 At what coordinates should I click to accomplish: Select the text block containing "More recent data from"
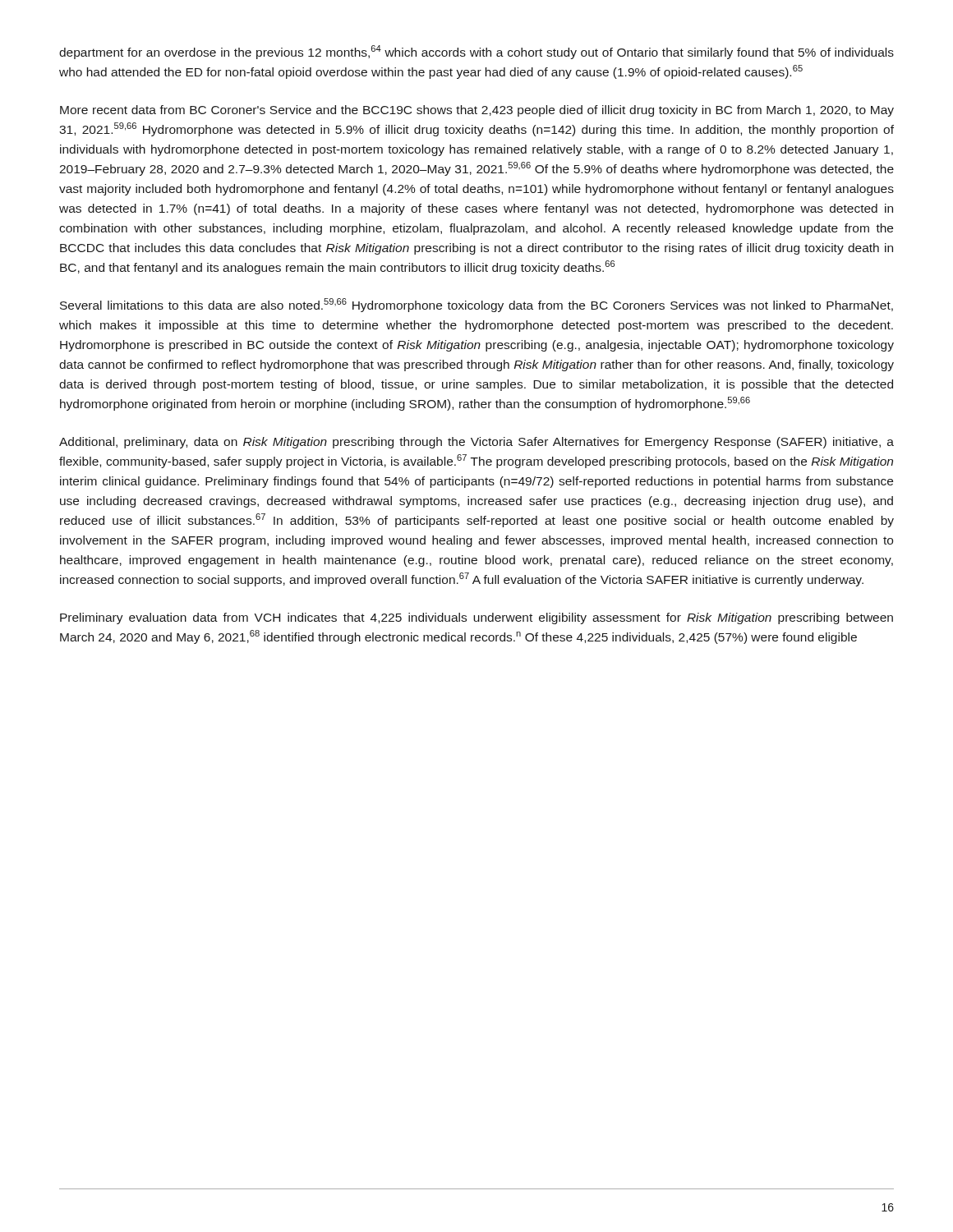[476, 189]
